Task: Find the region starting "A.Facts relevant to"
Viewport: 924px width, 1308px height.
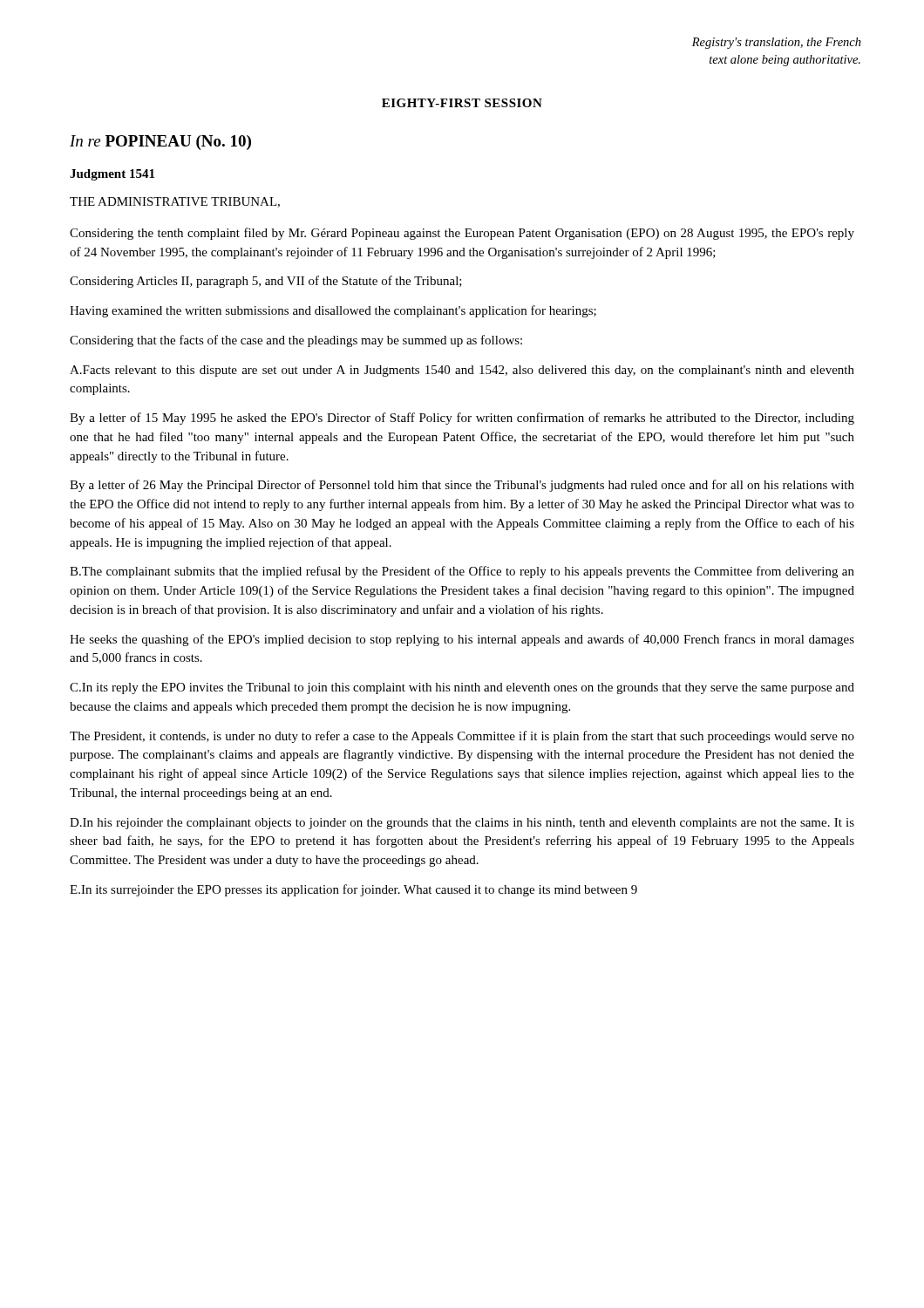Action: 462,379
